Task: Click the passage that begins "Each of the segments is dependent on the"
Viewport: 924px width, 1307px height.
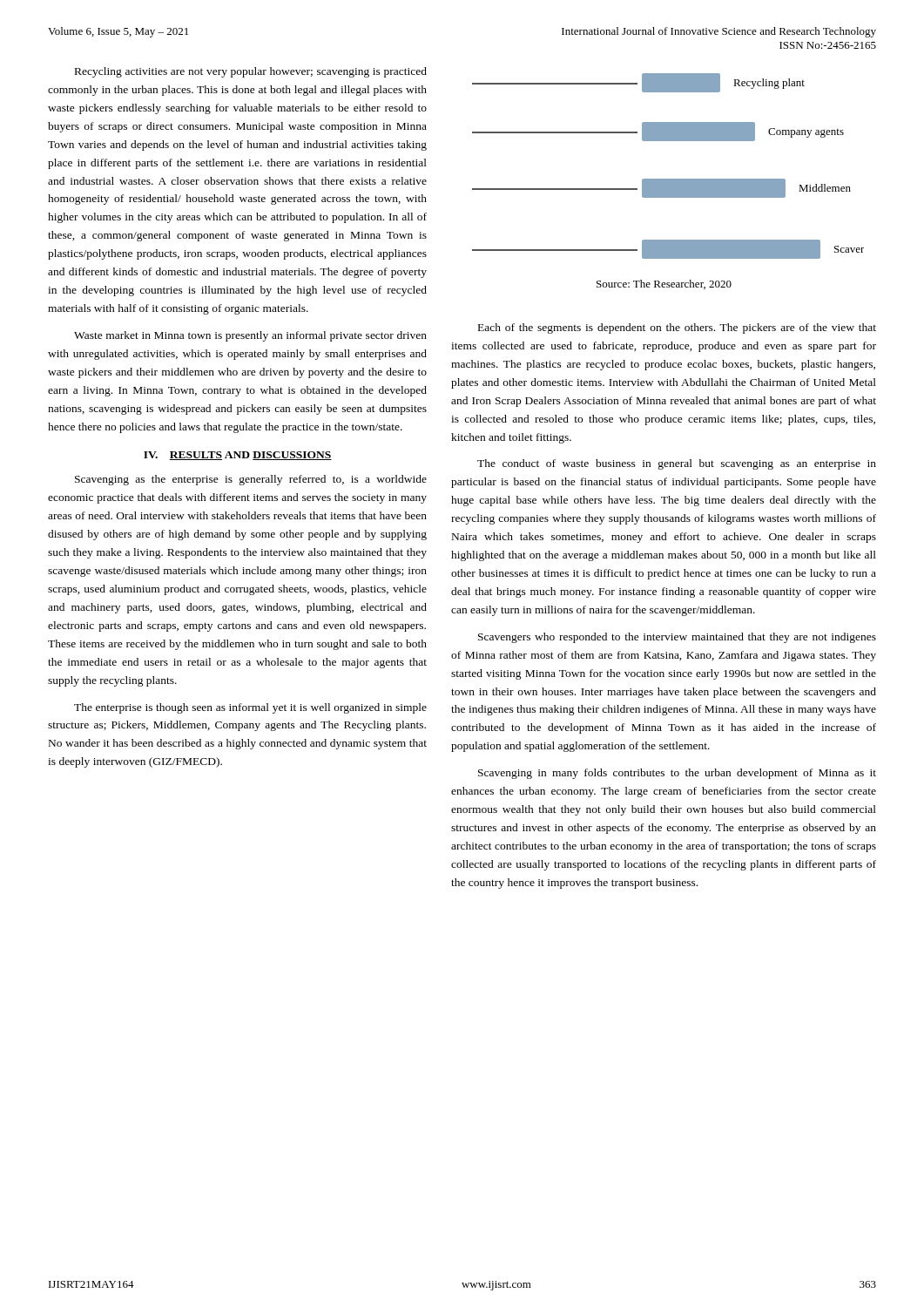Action: point(664,382)
